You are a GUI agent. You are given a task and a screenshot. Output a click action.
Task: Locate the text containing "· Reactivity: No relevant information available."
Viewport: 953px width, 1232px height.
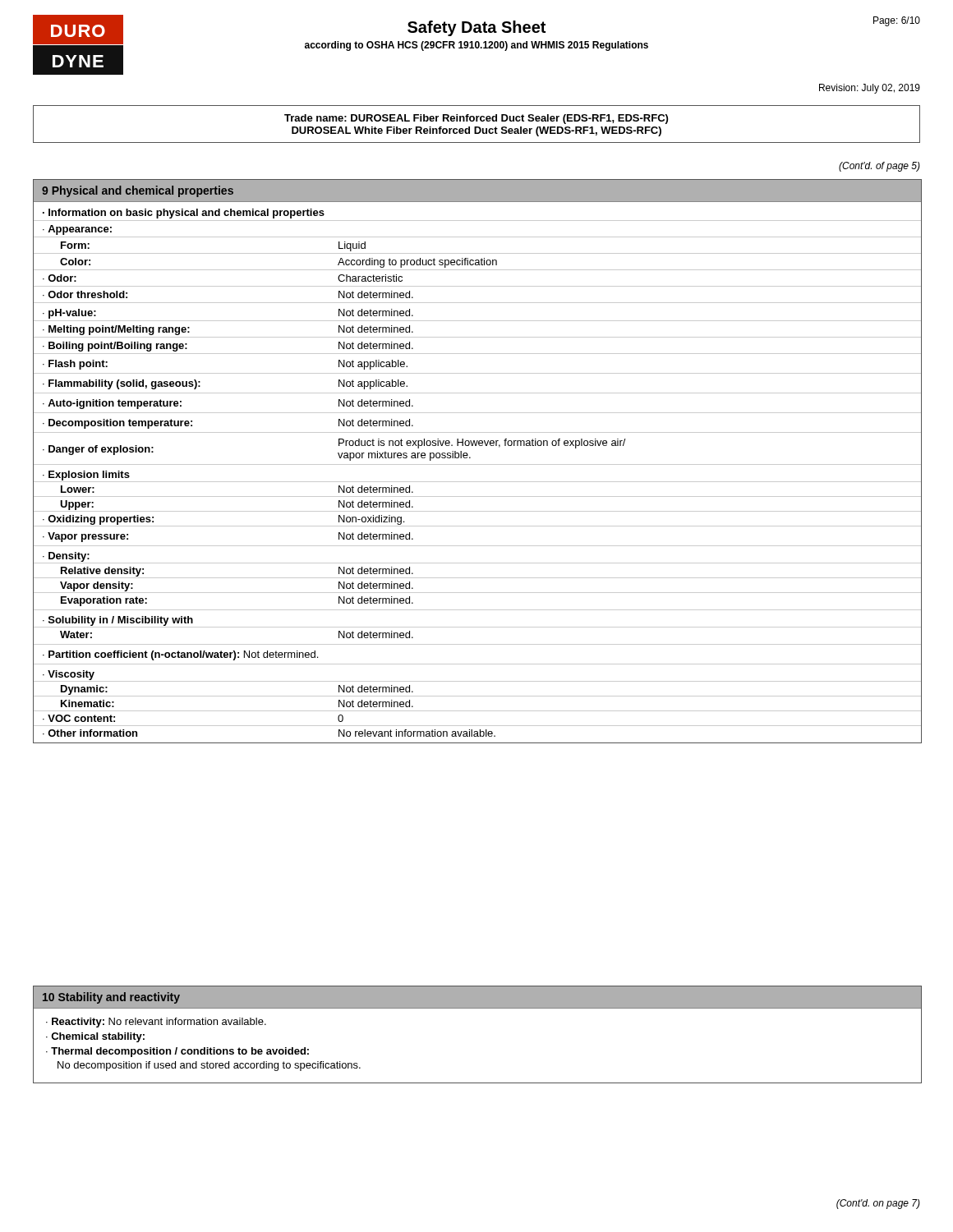[x=156, y=1021]
